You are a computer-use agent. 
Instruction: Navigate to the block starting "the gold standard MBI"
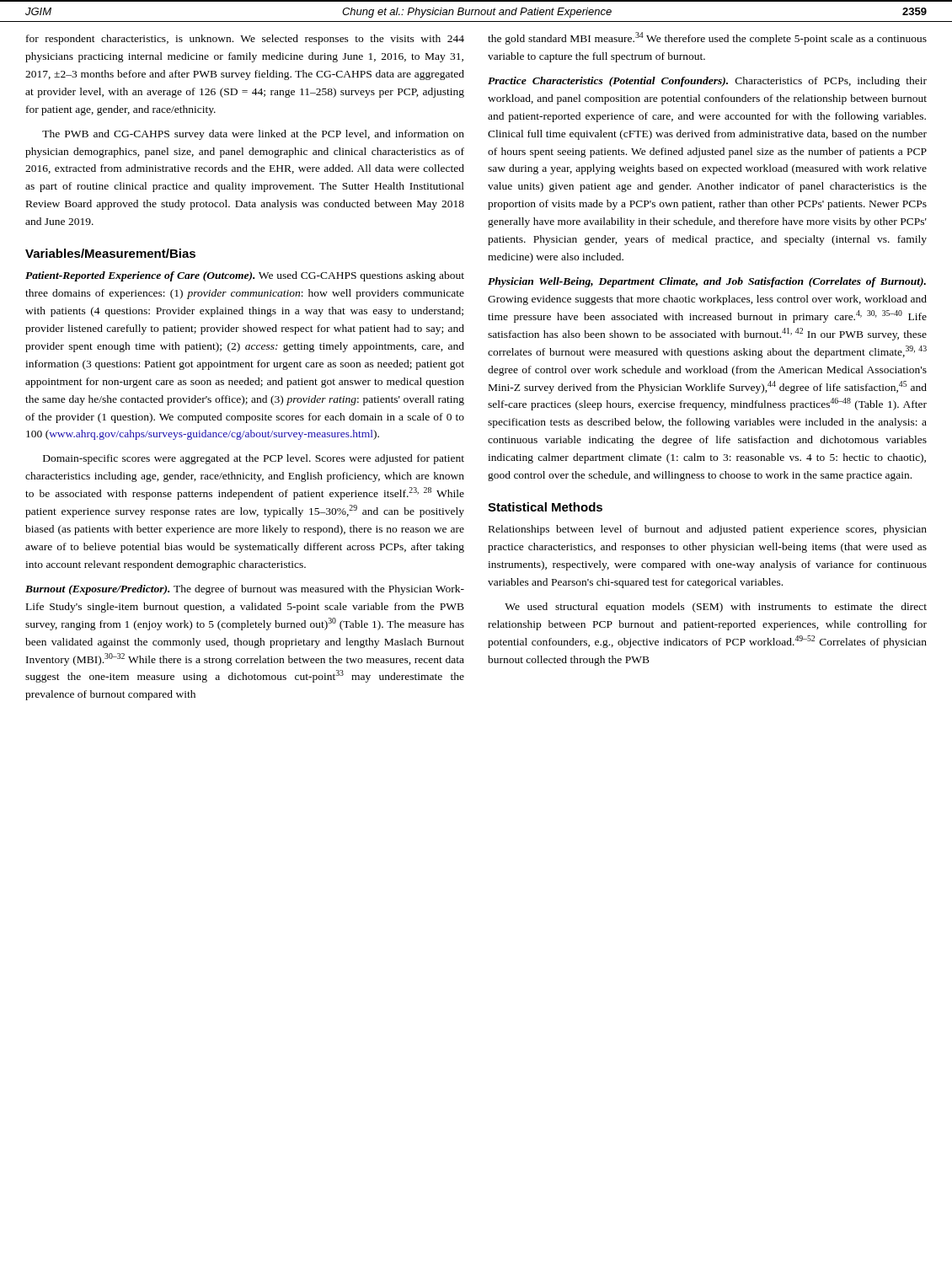[707, 48]
